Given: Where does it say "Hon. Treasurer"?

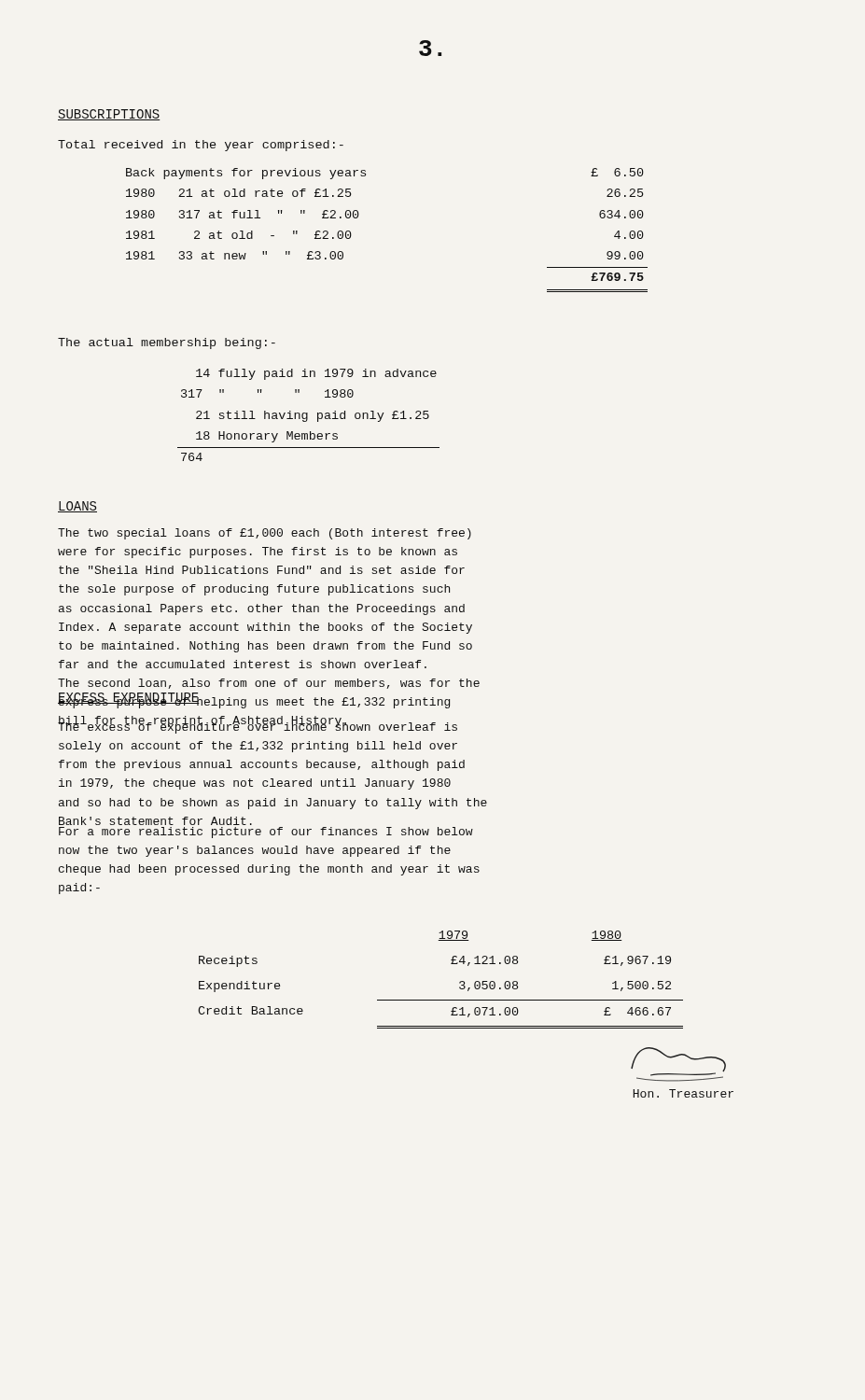Looking at the screenshot, I should [x=678, y=1069].
